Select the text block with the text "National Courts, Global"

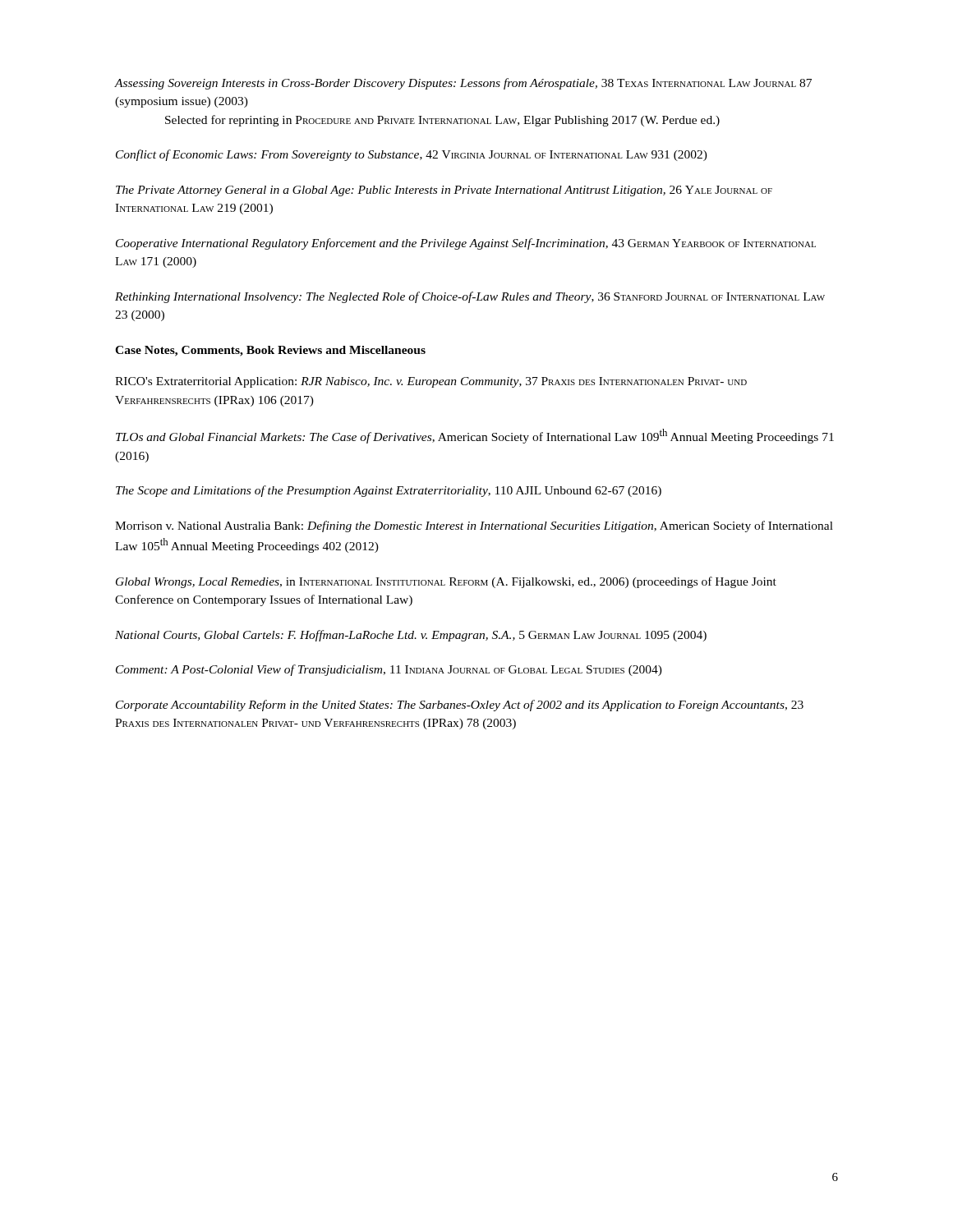pos(411,634)
